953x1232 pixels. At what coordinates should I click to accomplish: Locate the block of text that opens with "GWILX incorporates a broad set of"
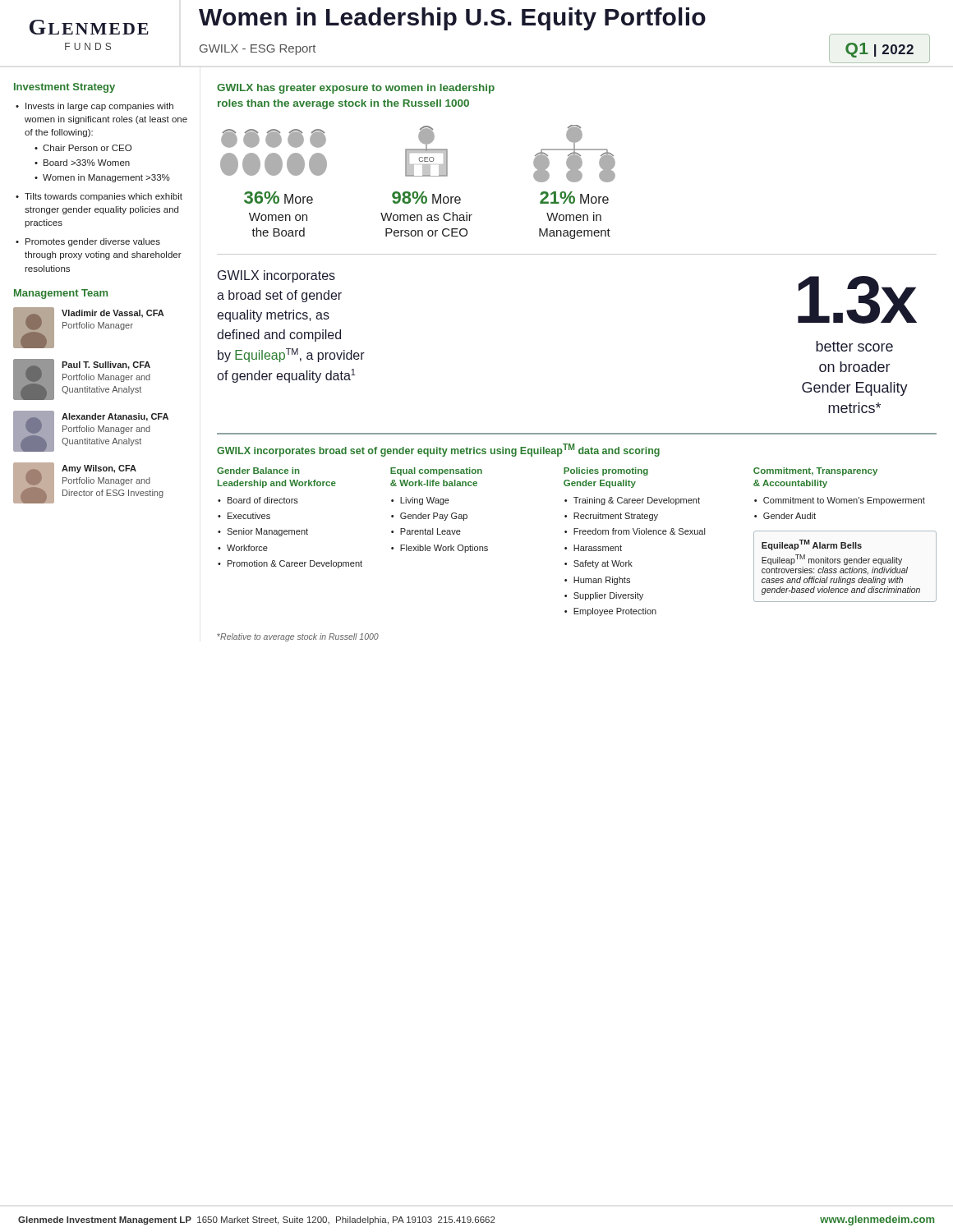point(291,326)
